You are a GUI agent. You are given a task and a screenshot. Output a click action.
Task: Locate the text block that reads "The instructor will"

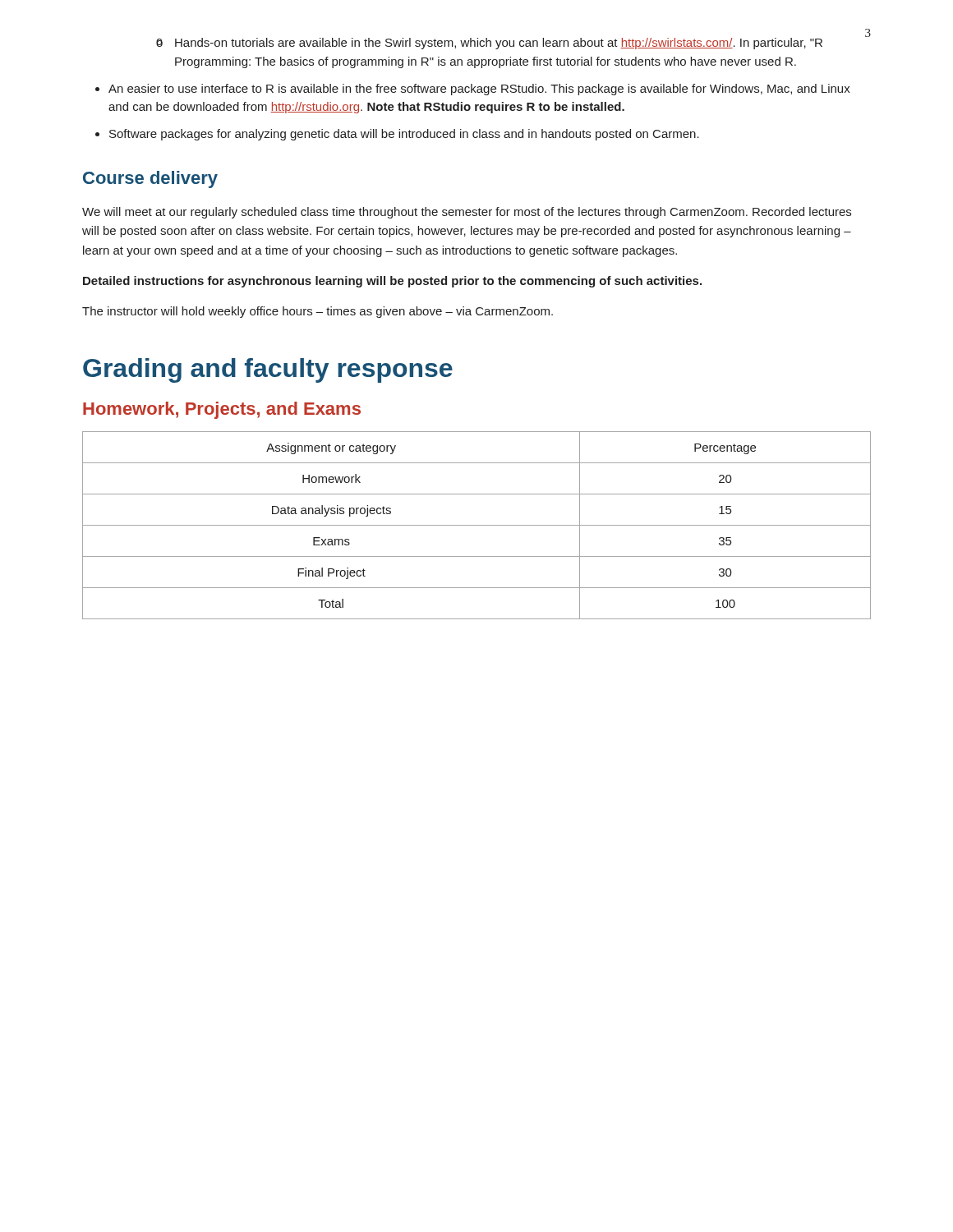point(318,311)
